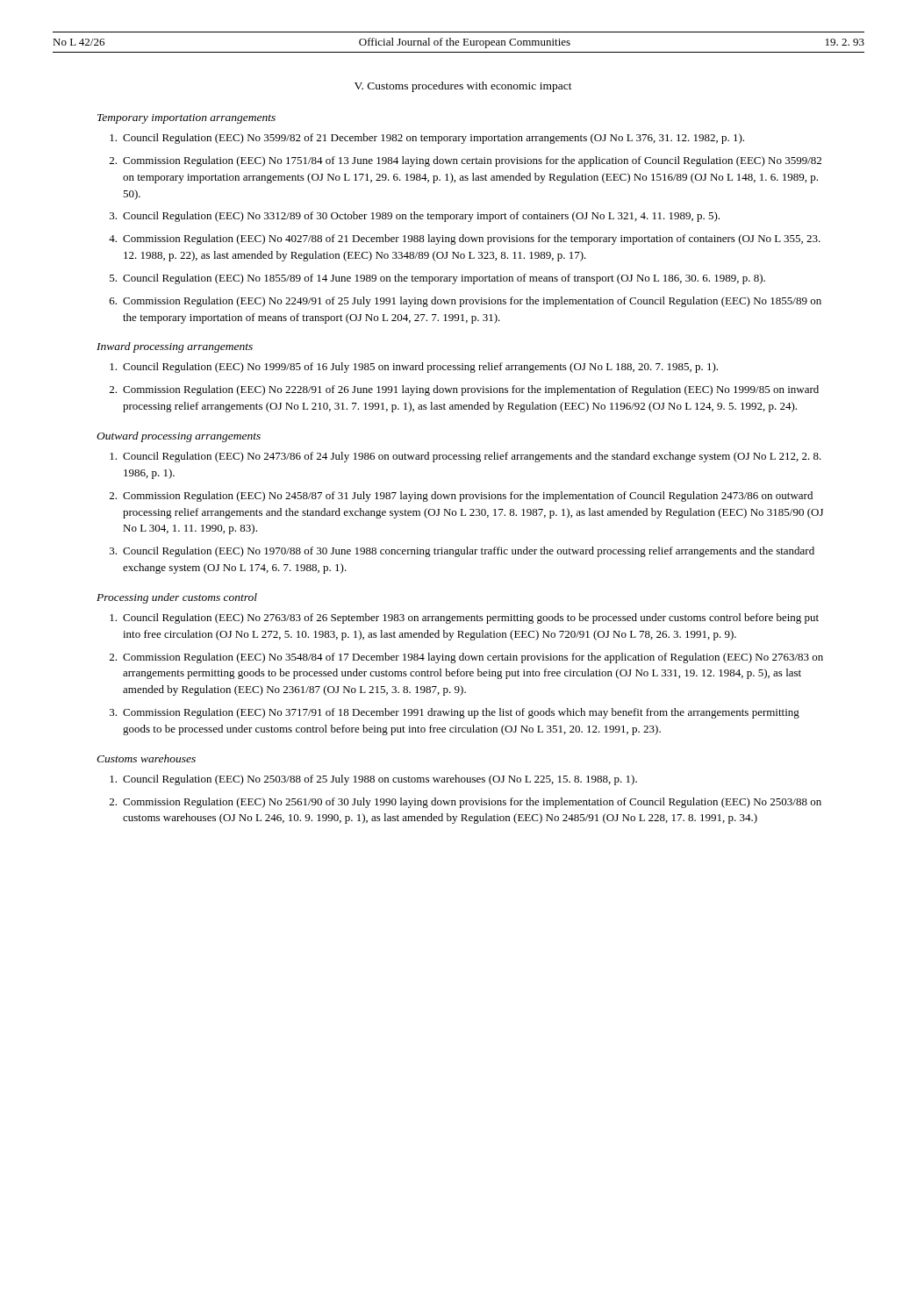Point to the passage starting "Council Regulation (EEC) No 2763/83 of 26"
Viewport: 917px width, 1316px height.
pyautogui.click(x=463, y=626)
